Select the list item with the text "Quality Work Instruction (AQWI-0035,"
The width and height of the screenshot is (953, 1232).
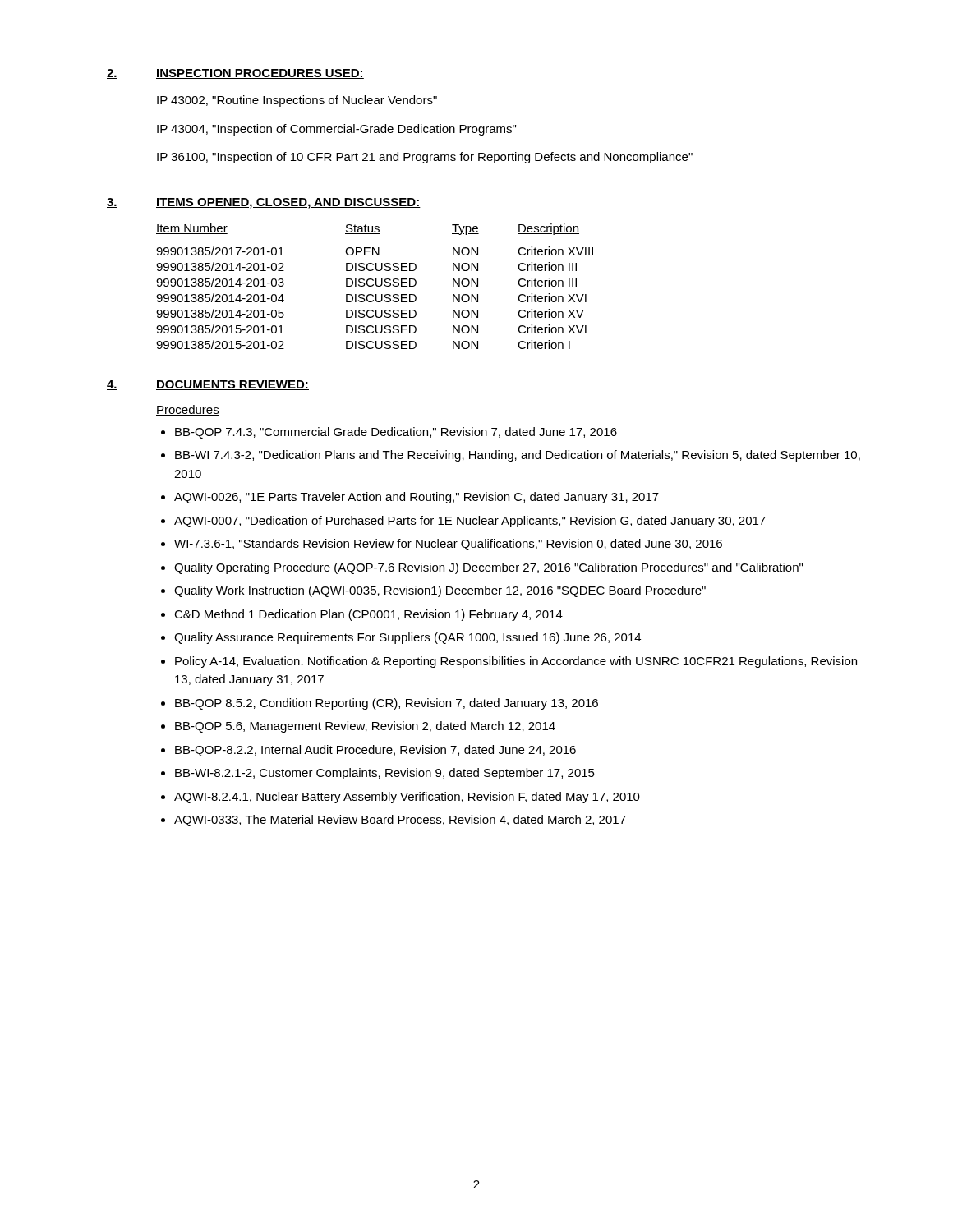440,590
